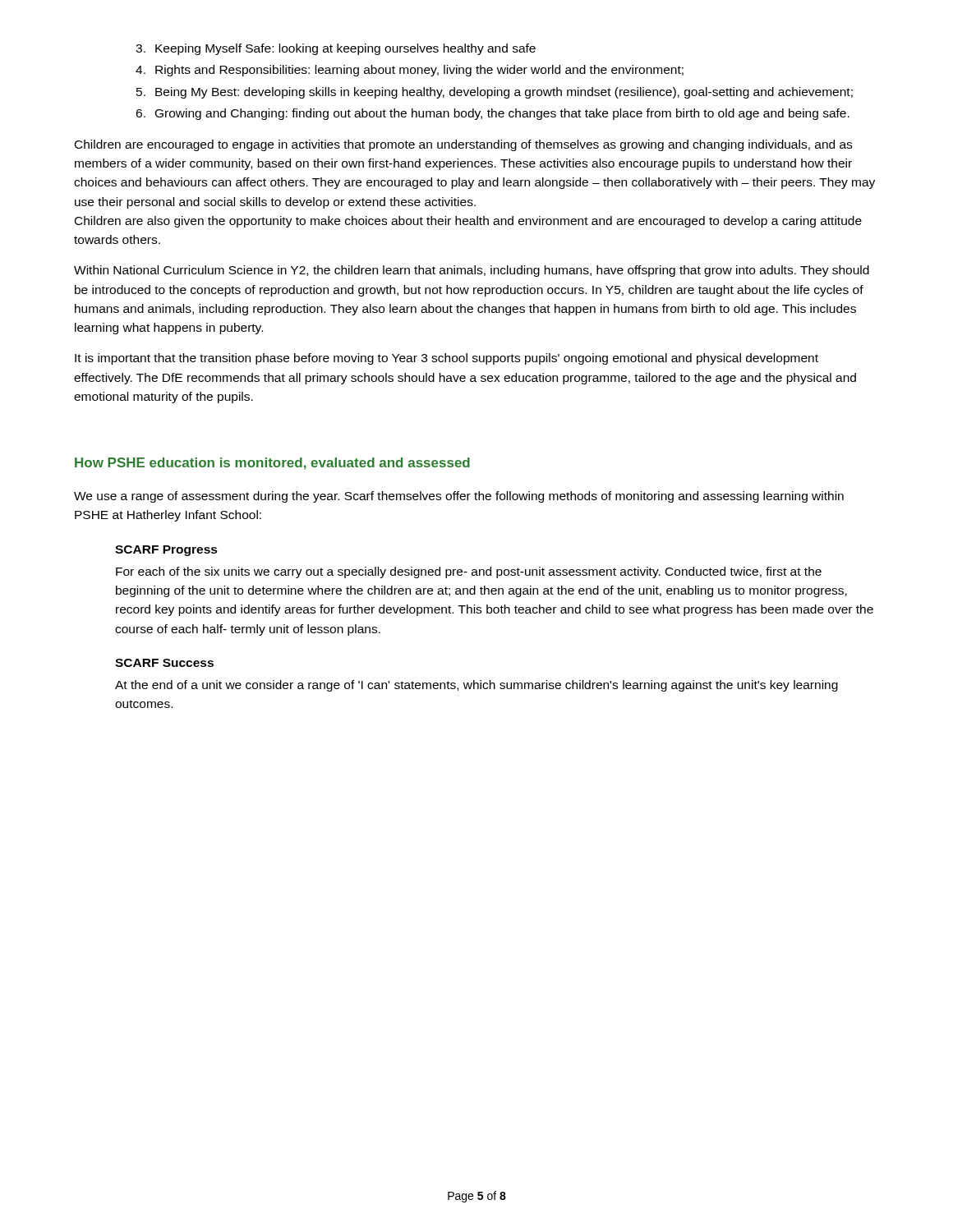Find the block on this page that starts "5. Being My Best:"
Viewport: 953px width, 1232px height.
point(501,92)
